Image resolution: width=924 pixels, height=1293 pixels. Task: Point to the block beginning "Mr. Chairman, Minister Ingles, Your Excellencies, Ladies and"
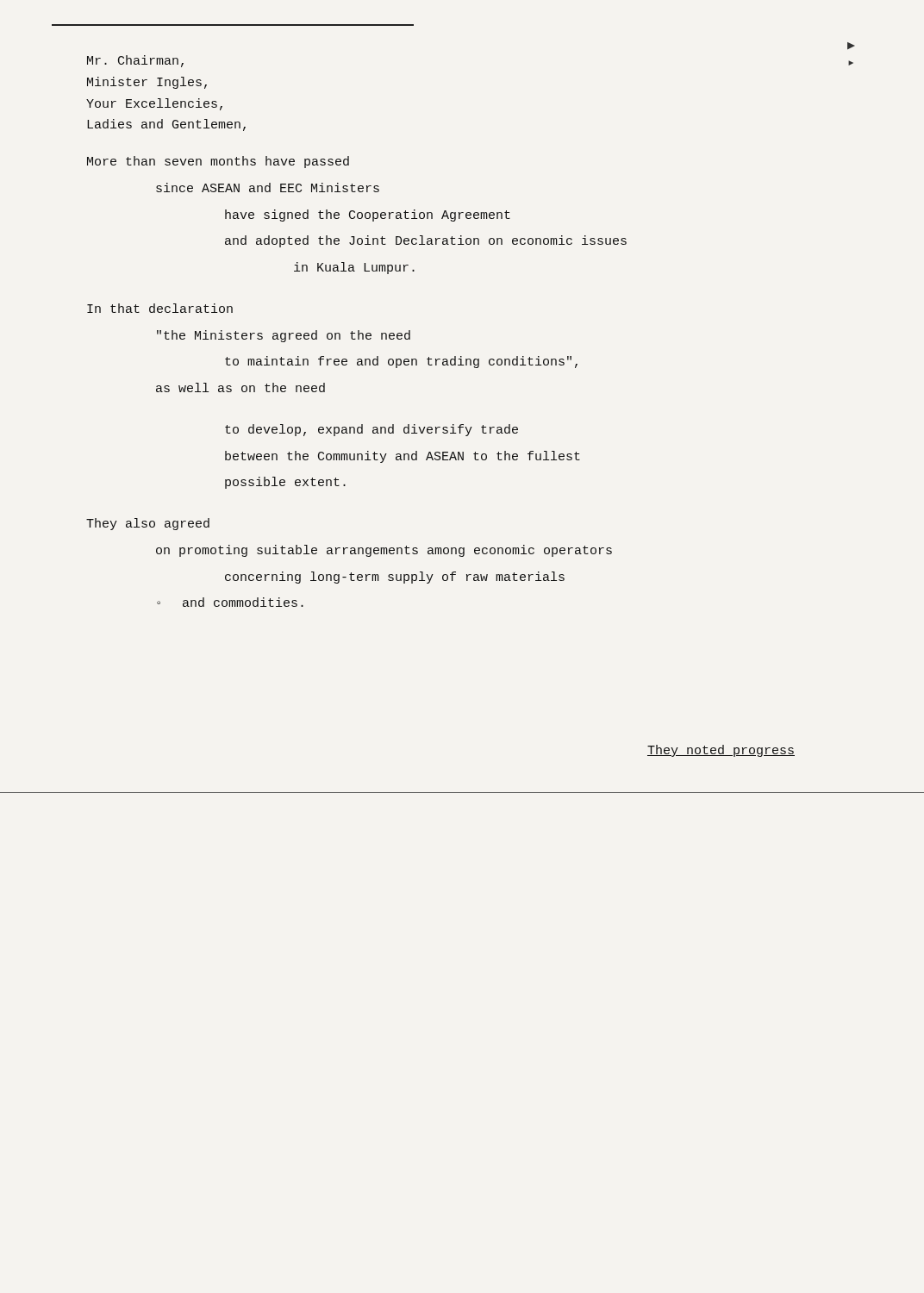[168, 94]
